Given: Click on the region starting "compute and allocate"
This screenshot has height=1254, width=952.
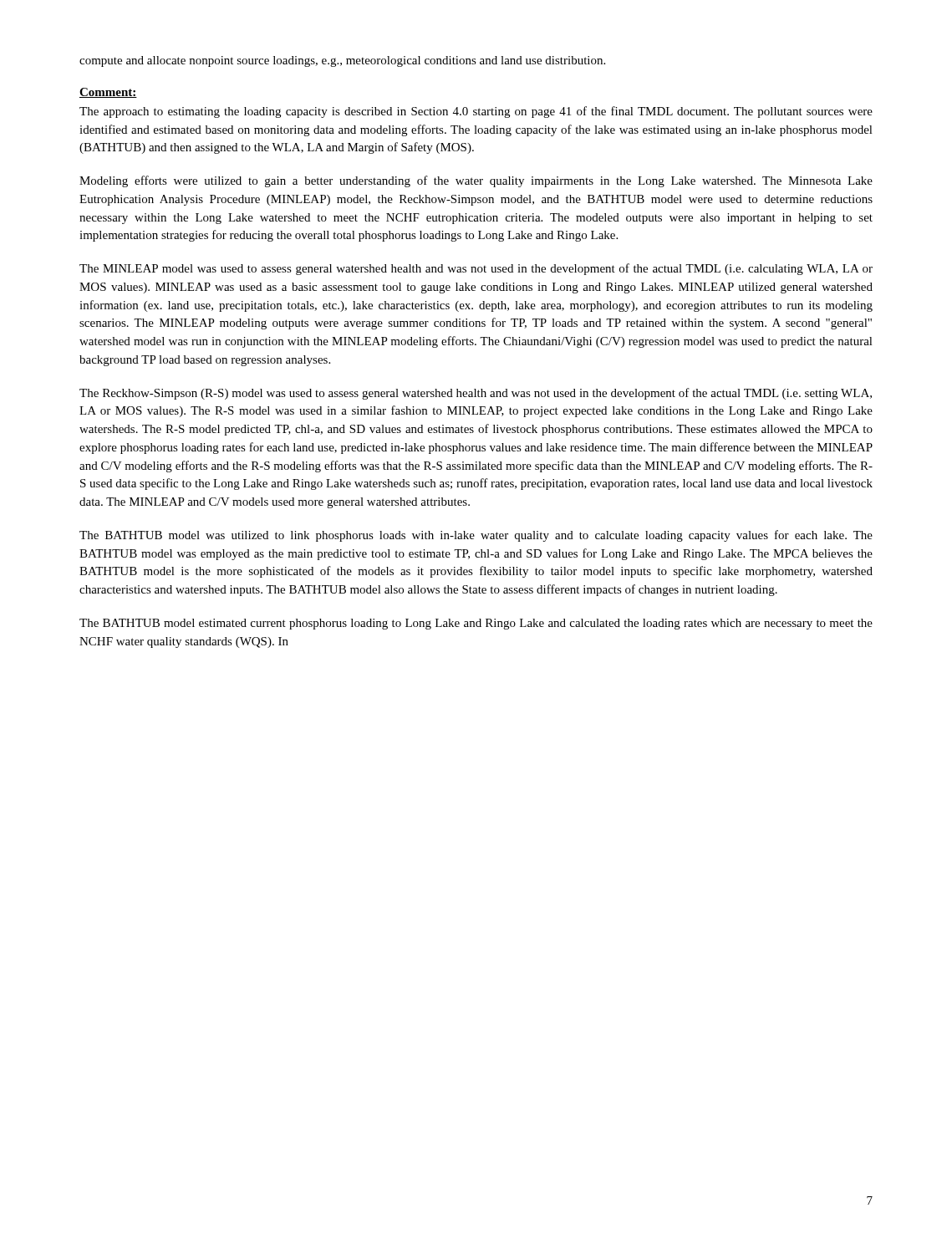Looking at the screenshot, I should 343,60.
